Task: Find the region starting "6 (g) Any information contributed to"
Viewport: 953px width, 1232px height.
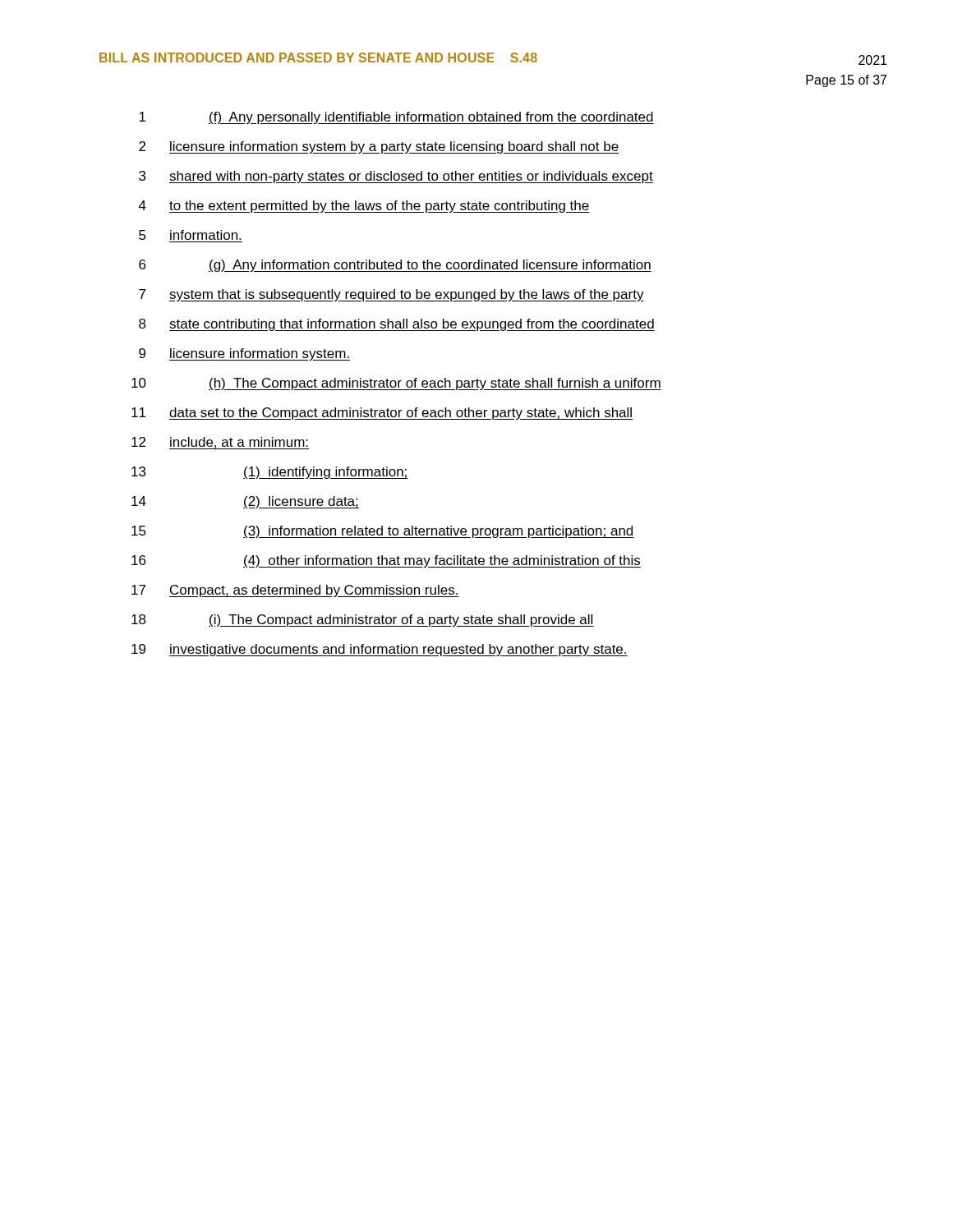Action: tap(489, 265)
